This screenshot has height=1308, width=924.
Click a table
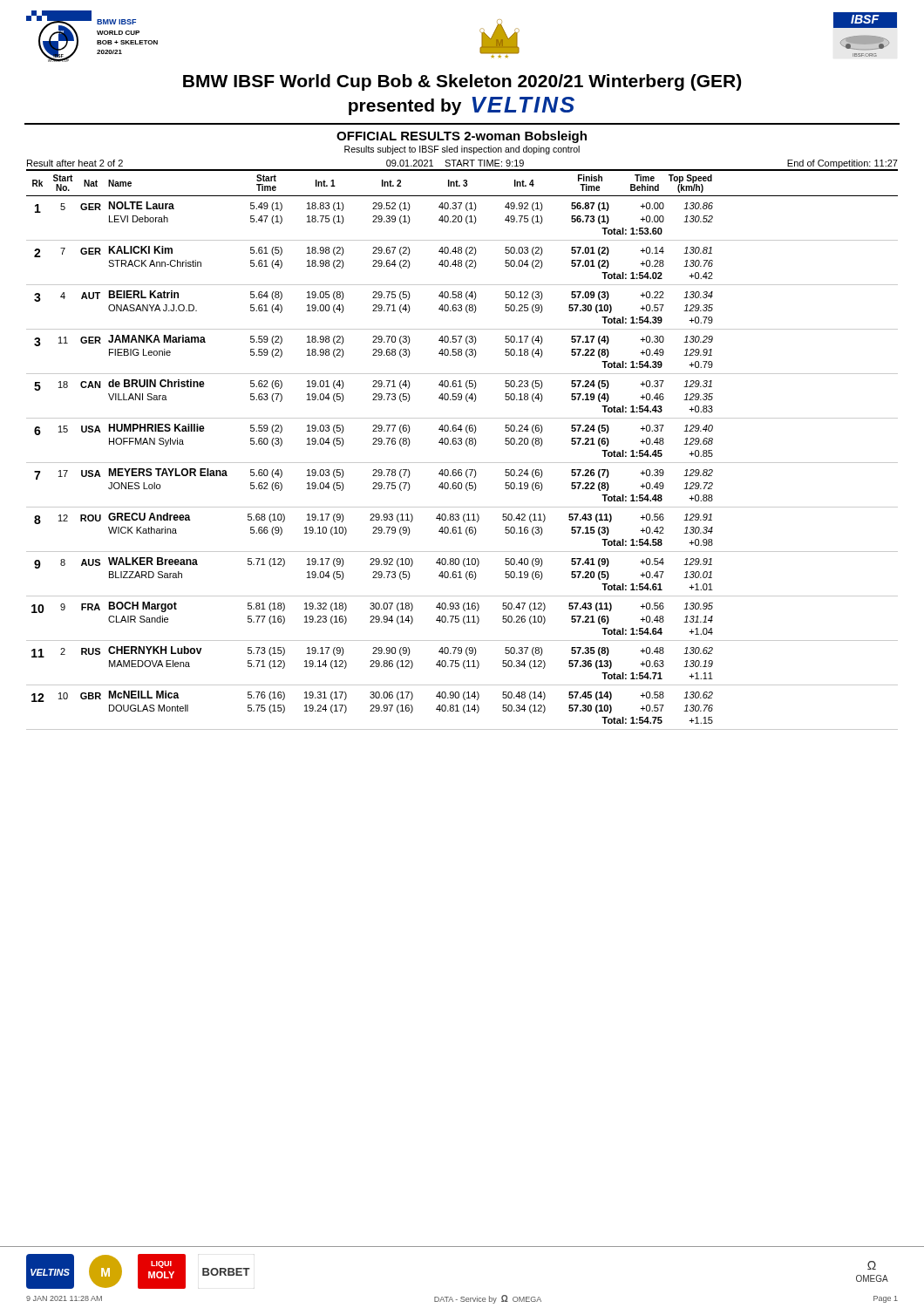[462, 449]
